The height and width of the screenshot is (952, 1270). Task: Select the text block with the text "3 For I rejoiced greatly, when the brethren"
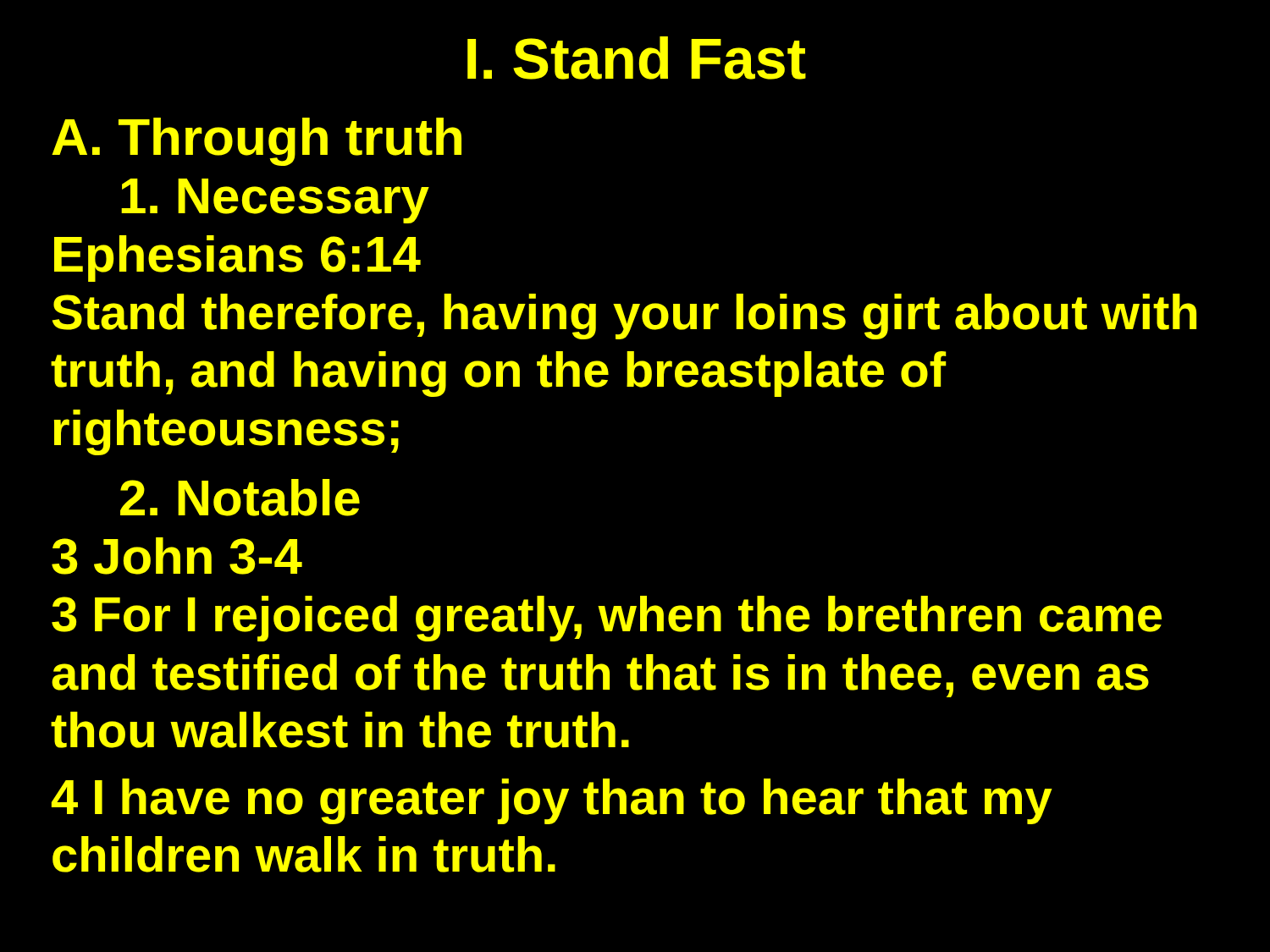[607, 672]
